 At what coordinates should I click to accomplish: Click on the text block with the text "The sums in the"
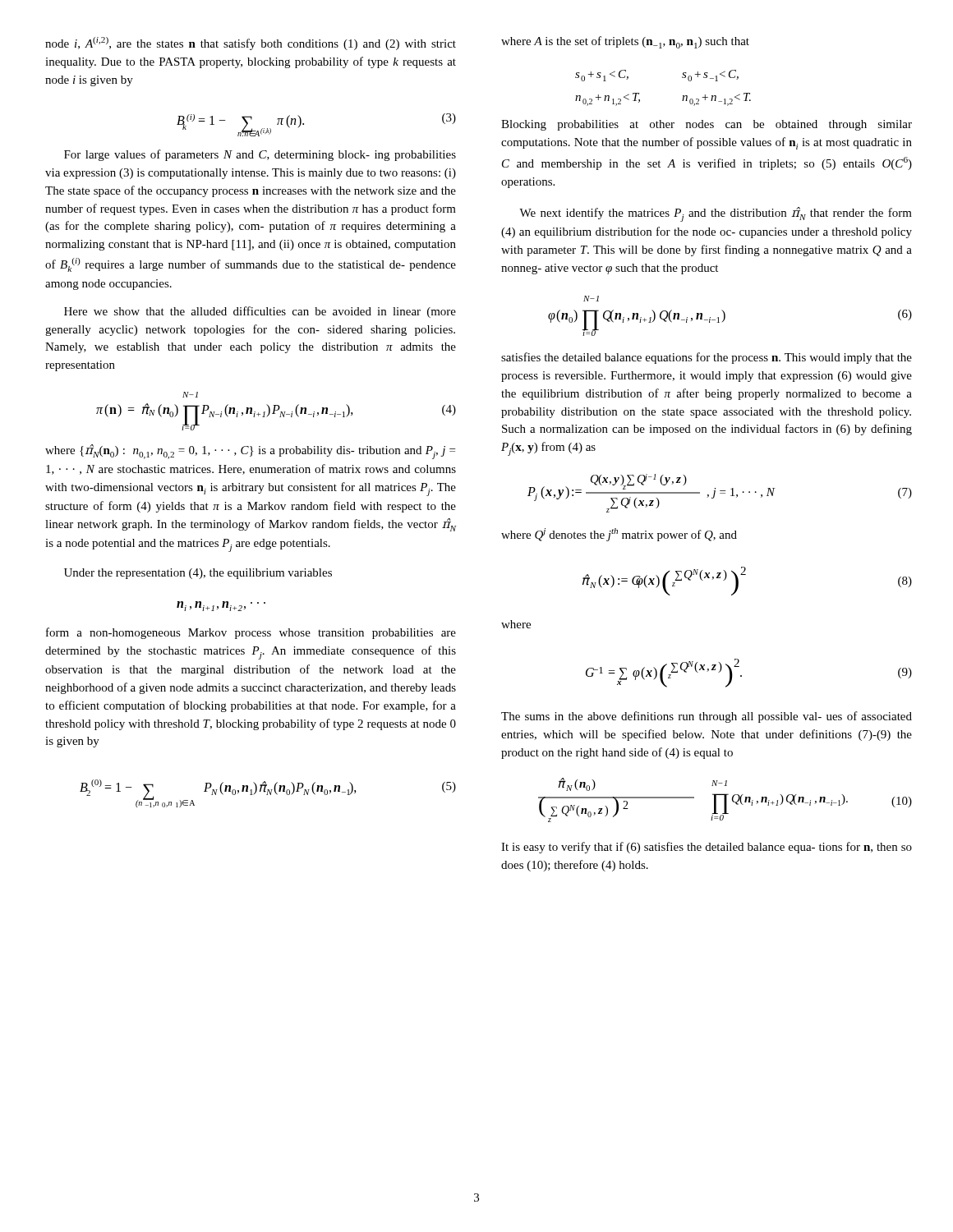tap(707, 734)
